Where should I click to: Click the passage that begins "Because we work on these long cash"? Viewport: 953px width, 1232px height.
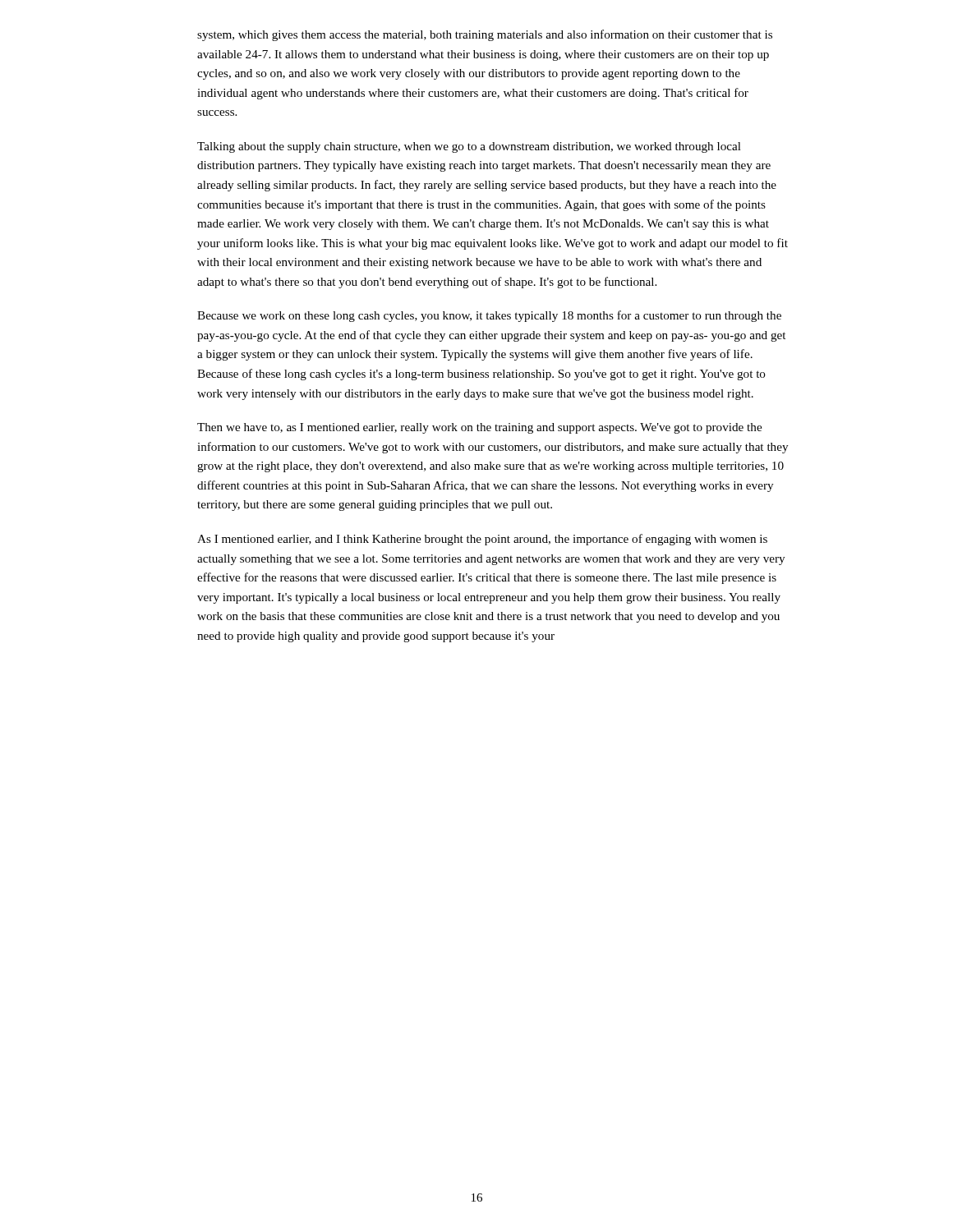pyautogui.click(x=492, y=354)
